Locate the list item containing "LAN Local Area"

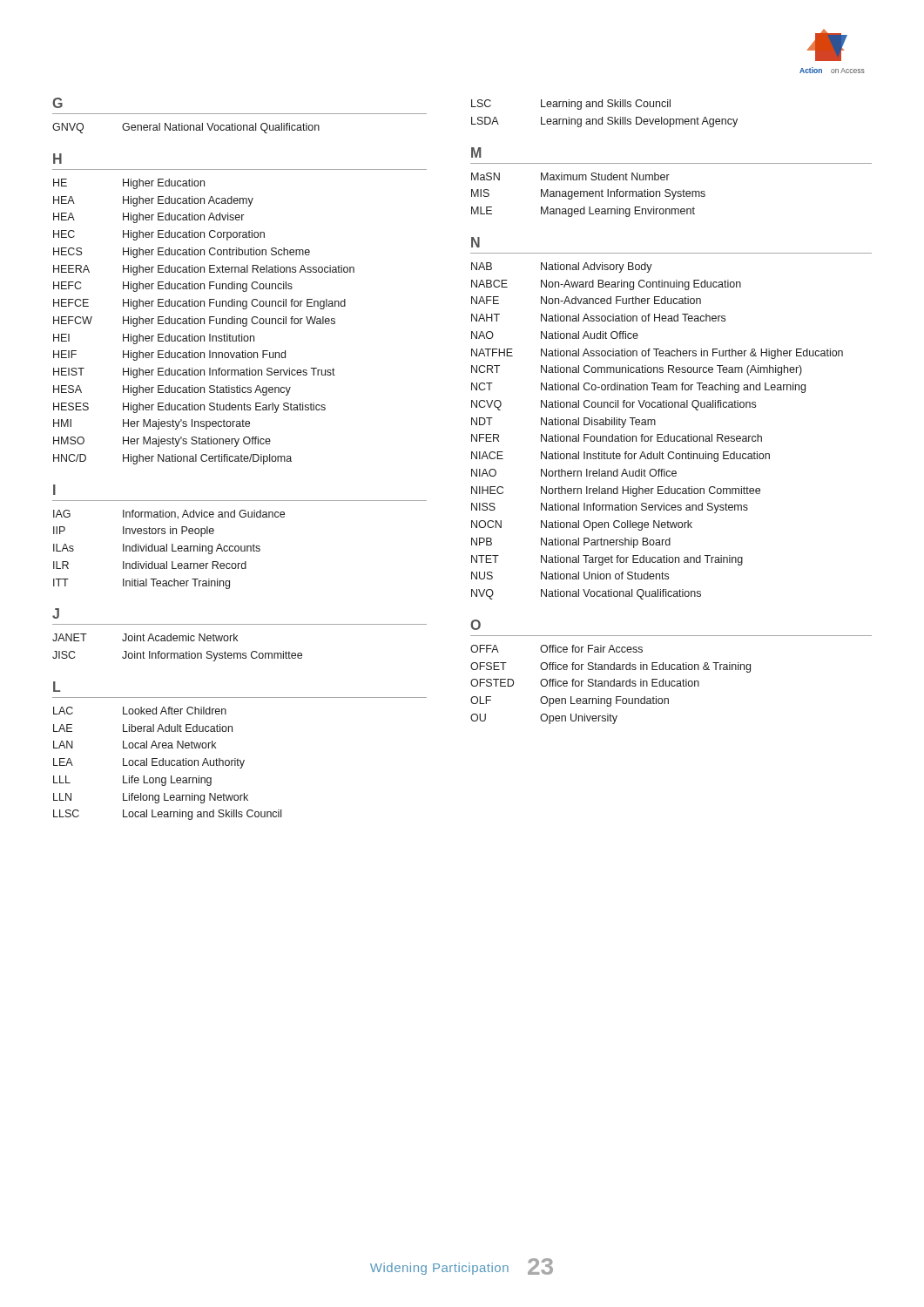(135, 745)
